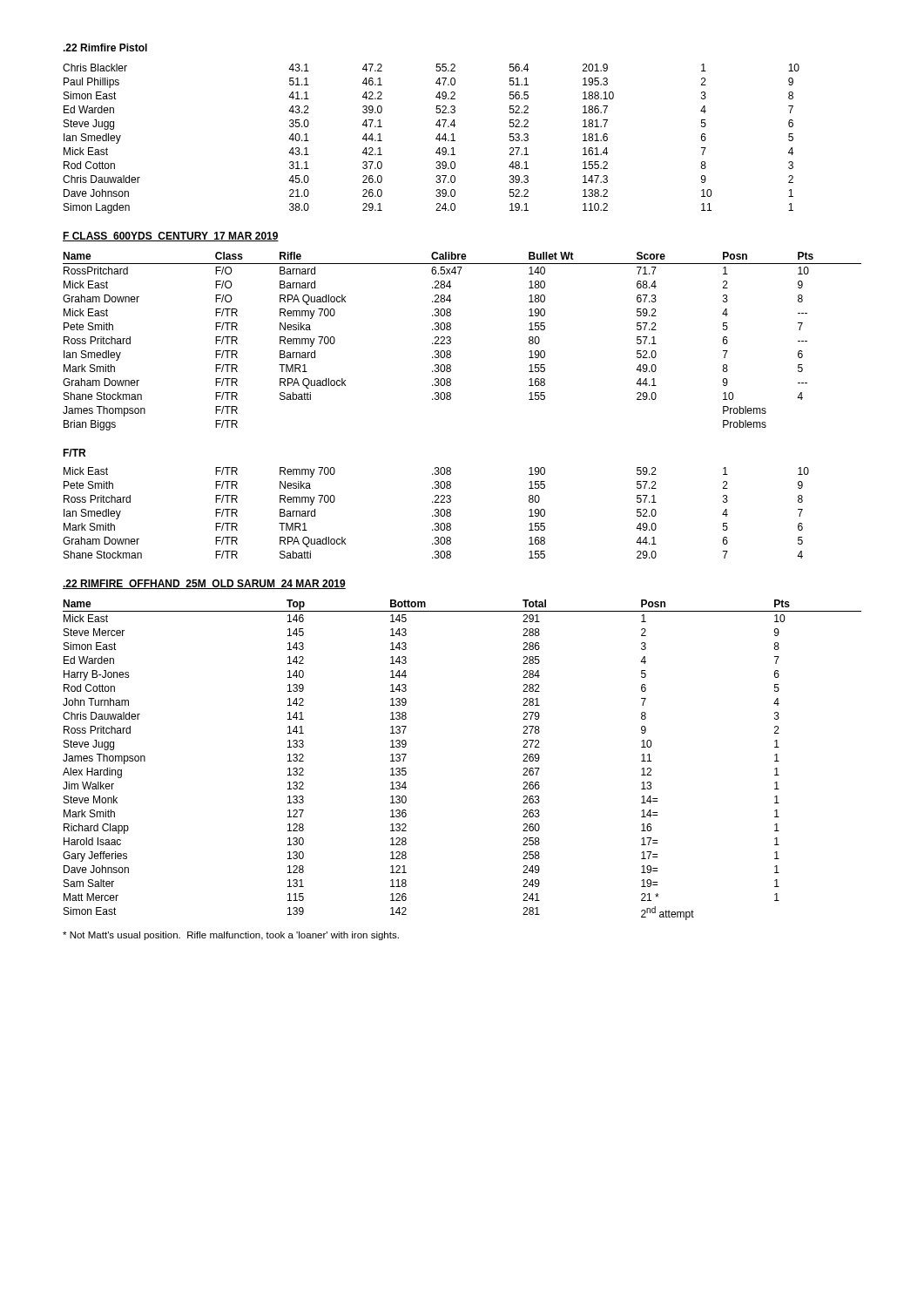Locate the passage starting "F CLASS 600YDS CENTURY 17 MAR 2019"
The height and width of the screenshot is (1307, 924).
pyautogui.click(x=170, y=236)
